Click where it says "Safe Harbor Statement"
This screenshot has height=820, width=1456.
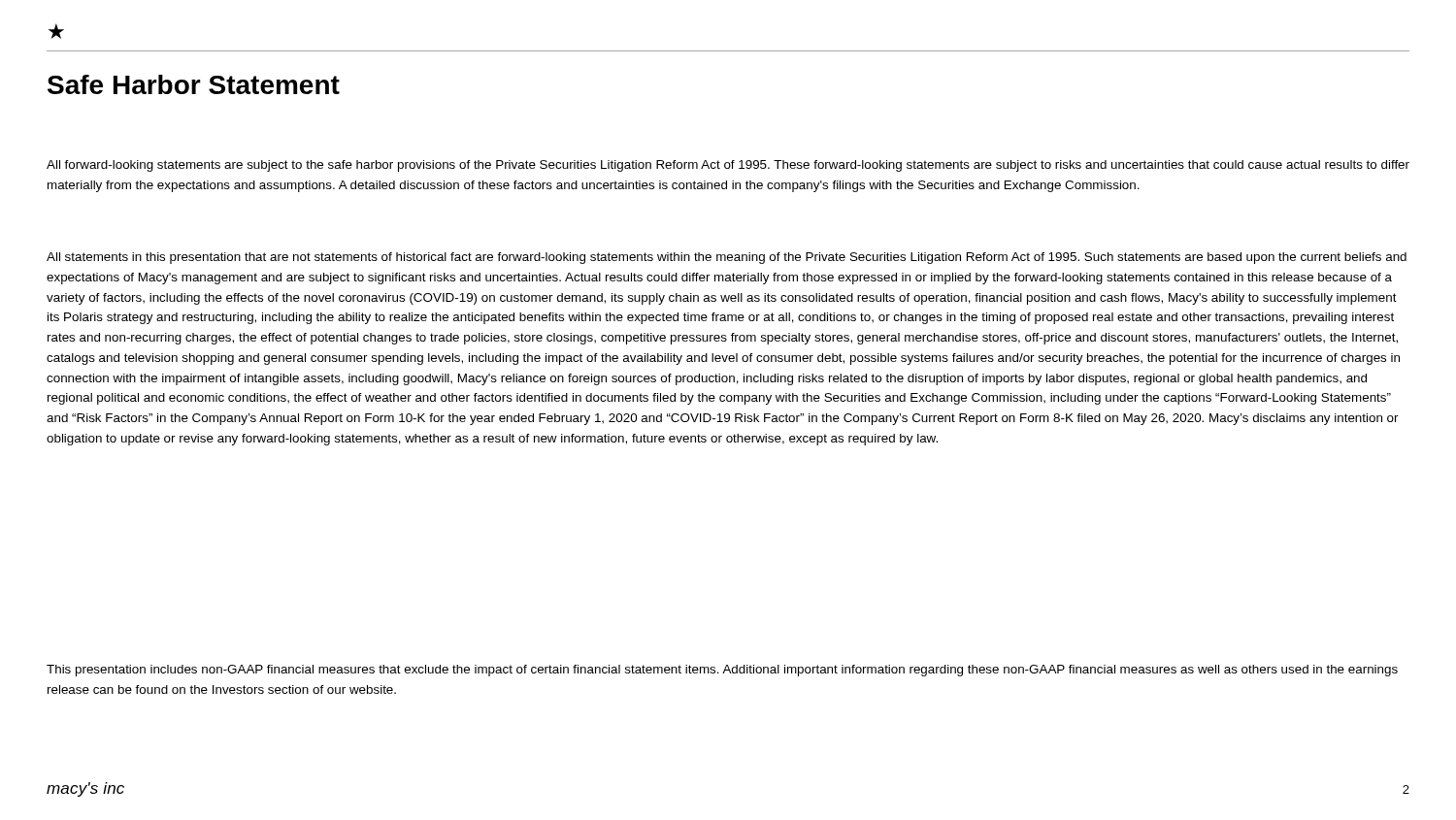[x=194, y=84]
